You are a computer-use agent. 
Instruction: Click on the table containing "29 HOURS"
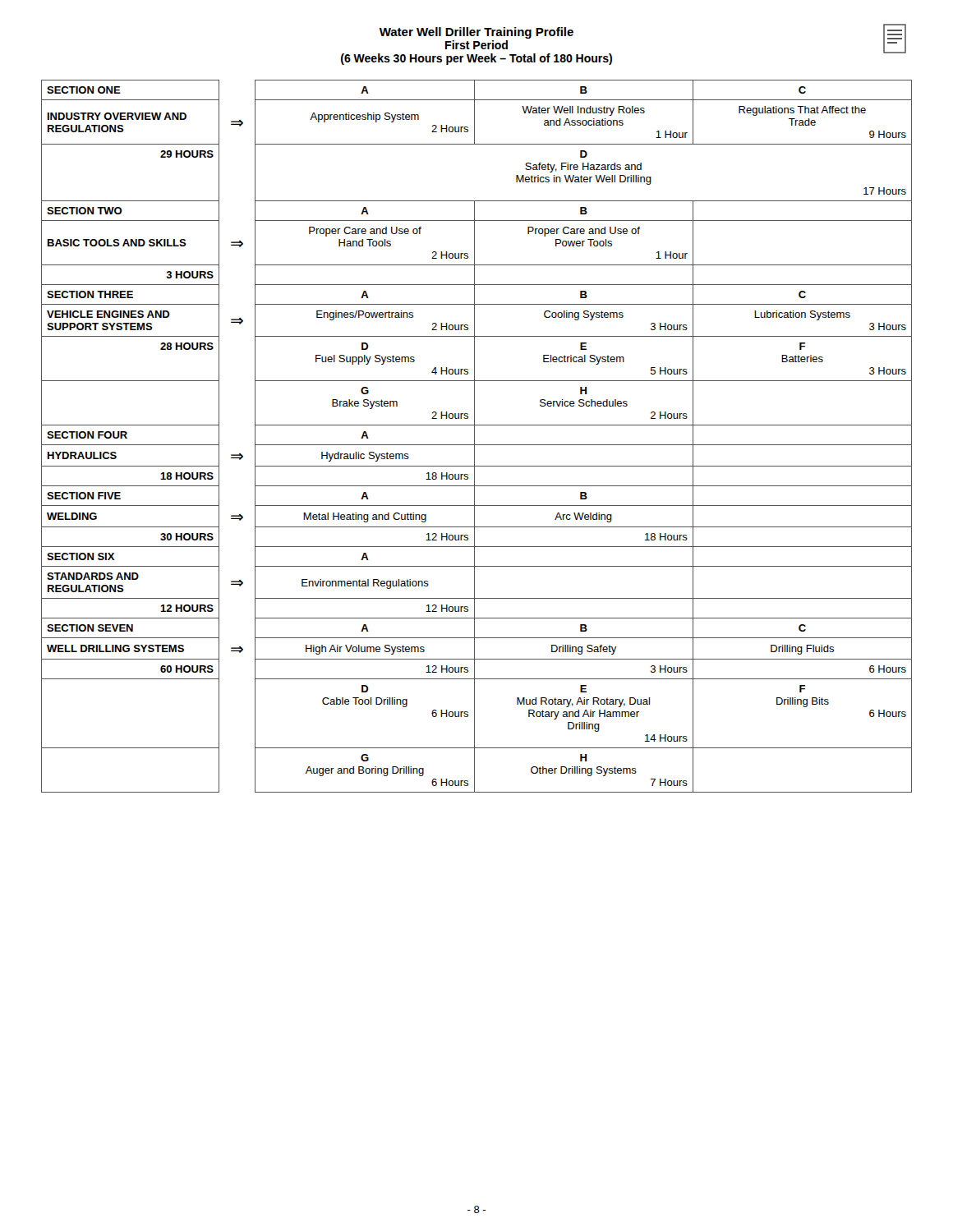point(476,436)
